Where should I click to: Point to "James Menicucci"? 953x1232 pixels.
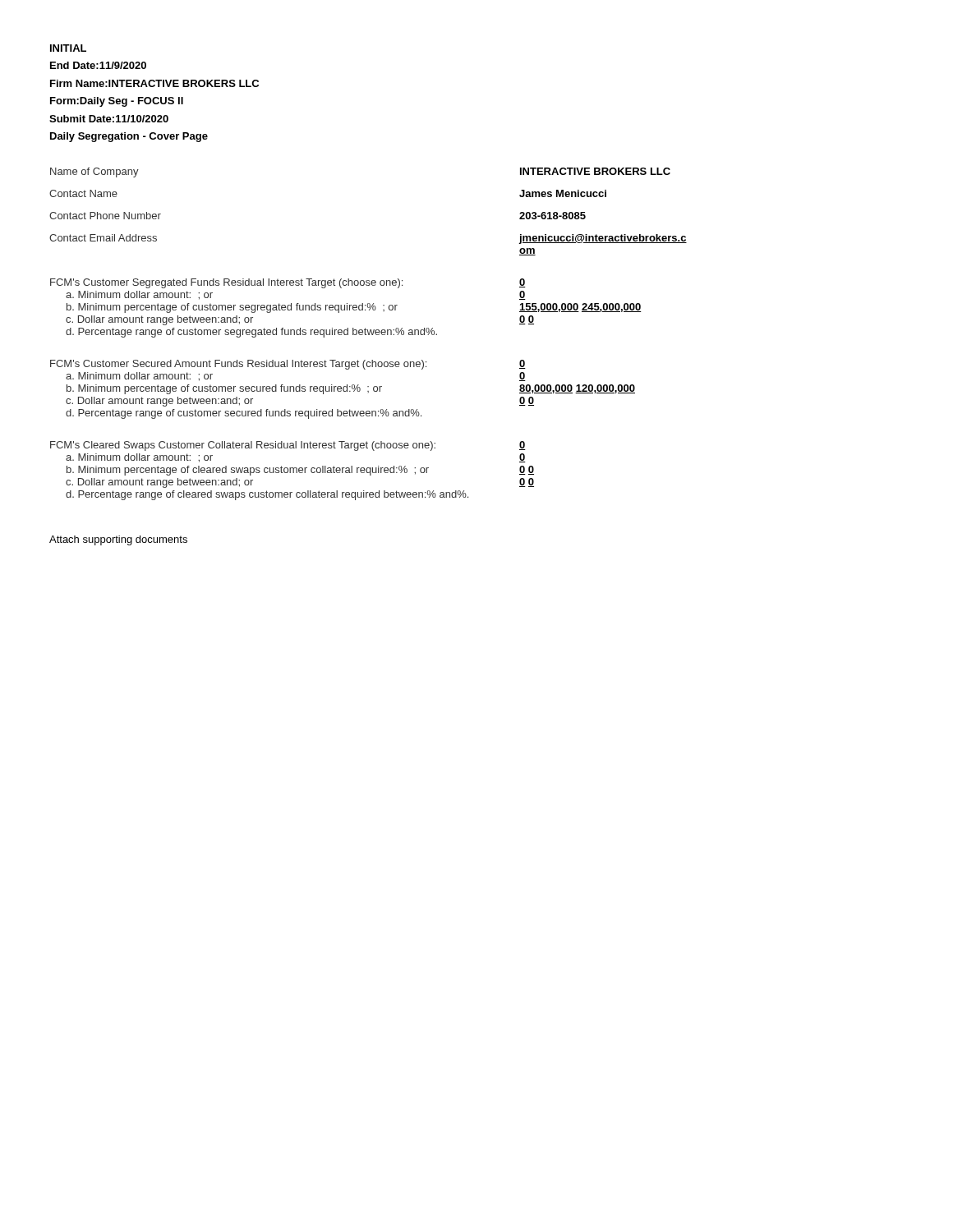[563, 193]
